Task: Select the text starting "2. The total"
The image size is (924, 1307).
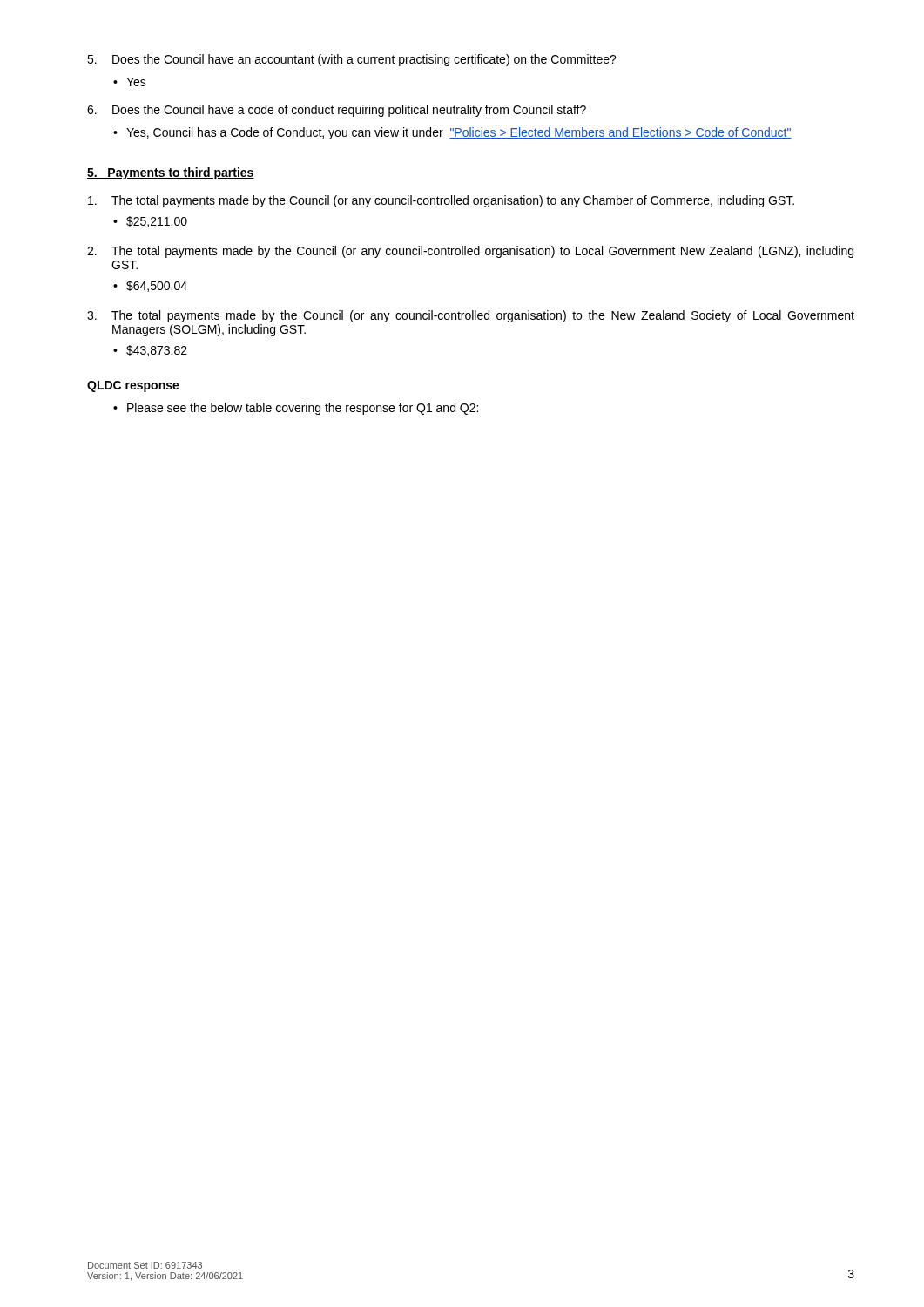Action: 471,258
